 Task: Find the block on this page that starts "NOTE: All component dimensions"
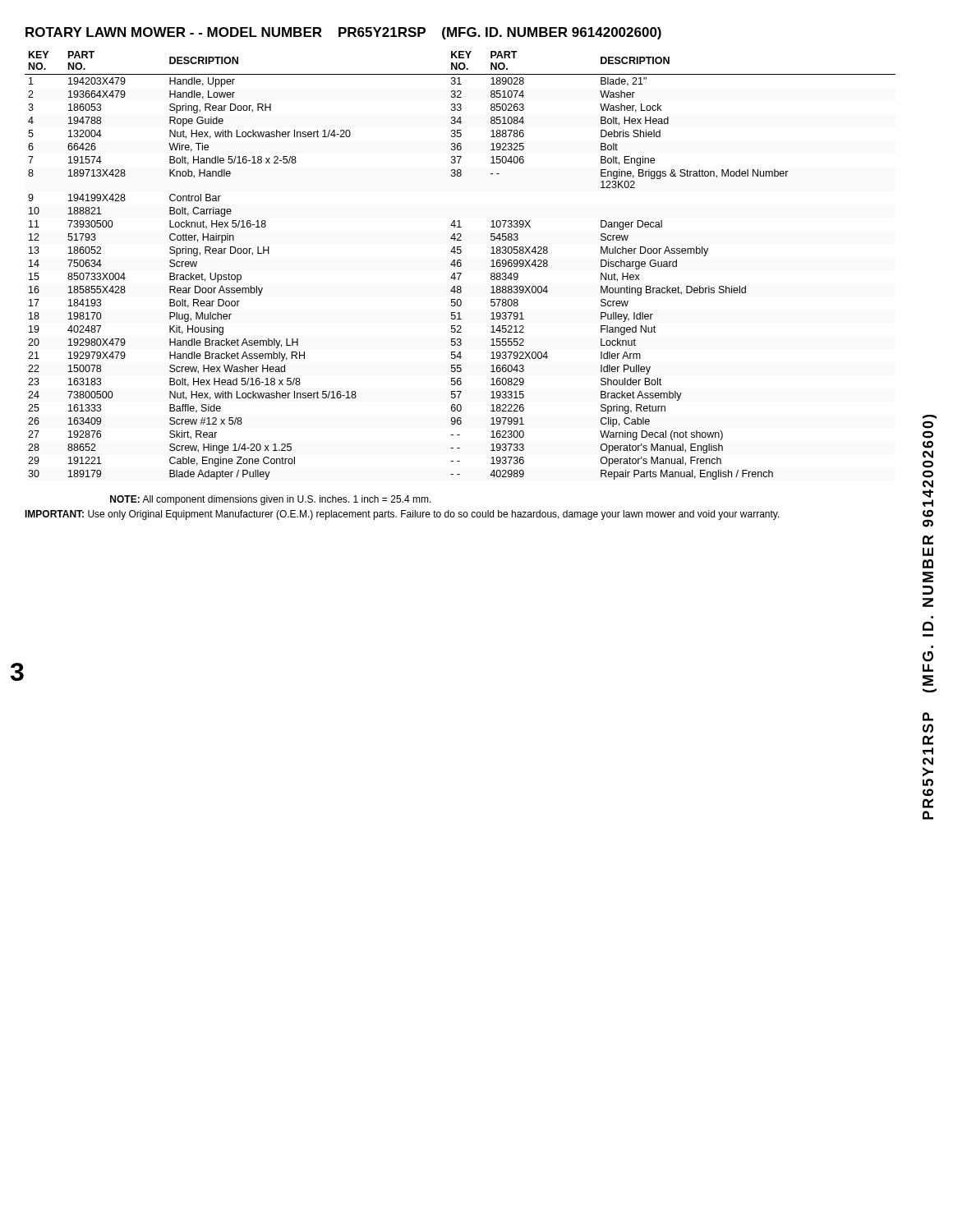(228, 499)
